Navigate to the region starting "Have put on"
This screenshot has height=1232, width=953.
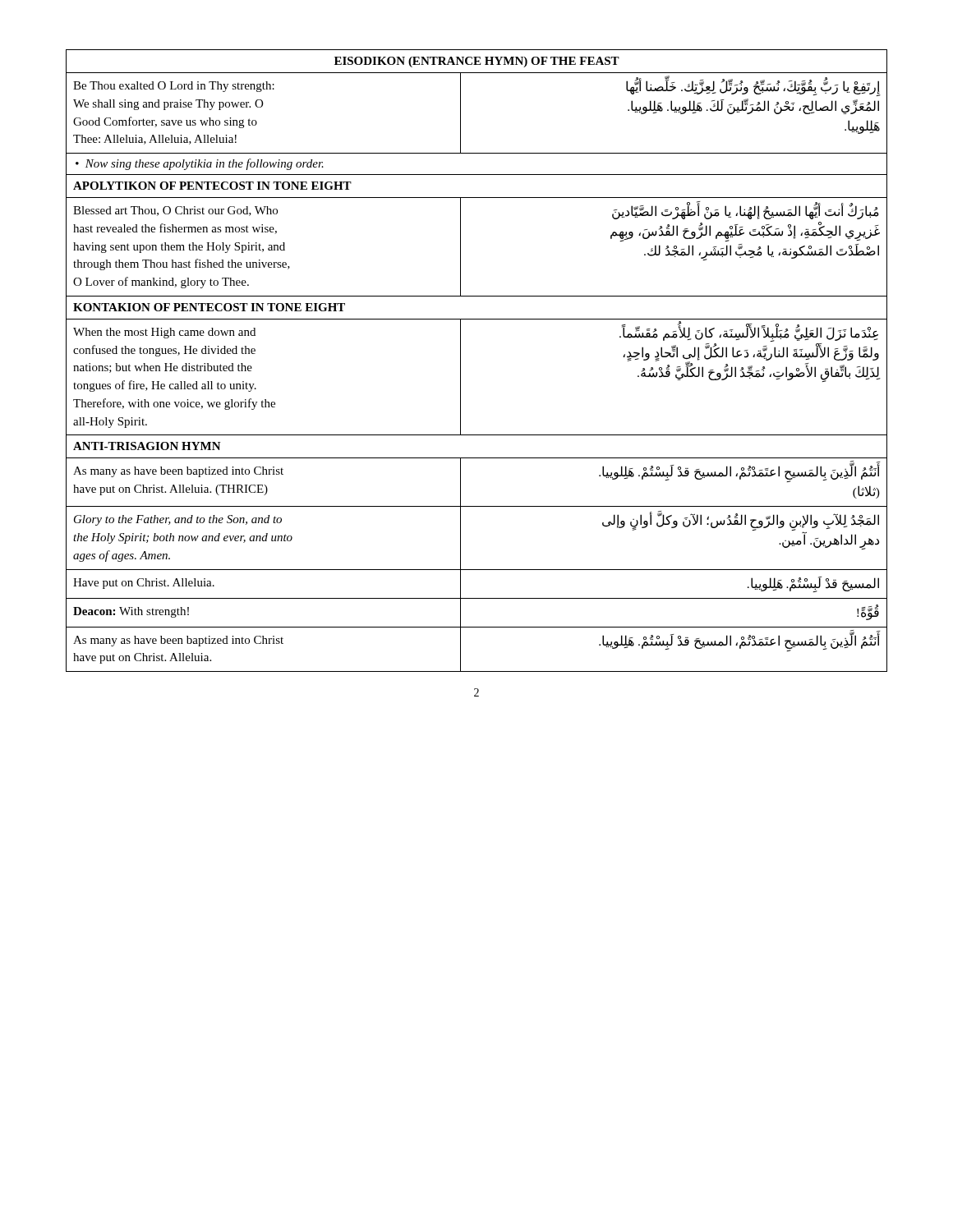pos(144,582)
